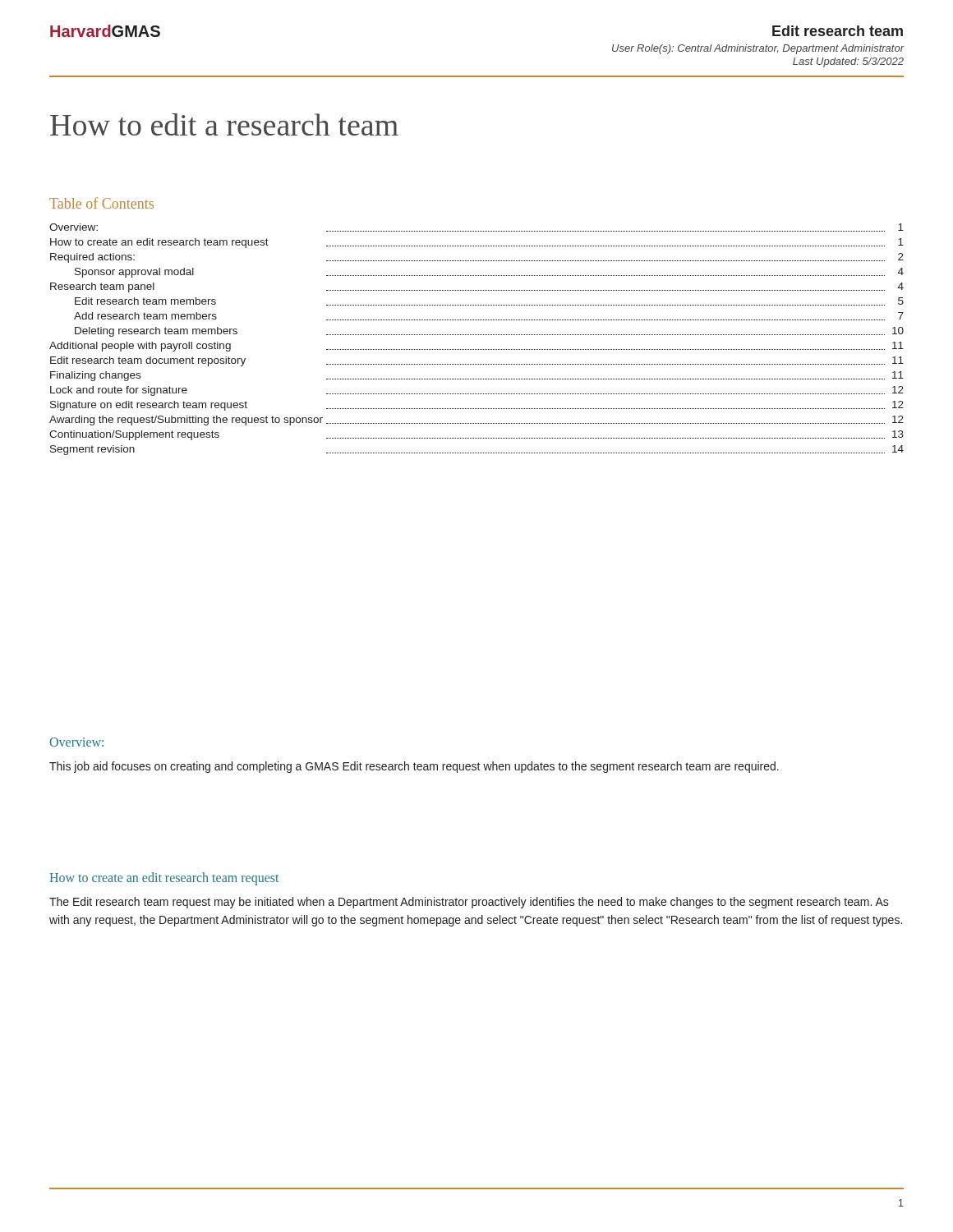Find the list item that reads "Awarding the request/Submitting the"
The height and width of the screenshot is (1232, 953).
[476, 419]
